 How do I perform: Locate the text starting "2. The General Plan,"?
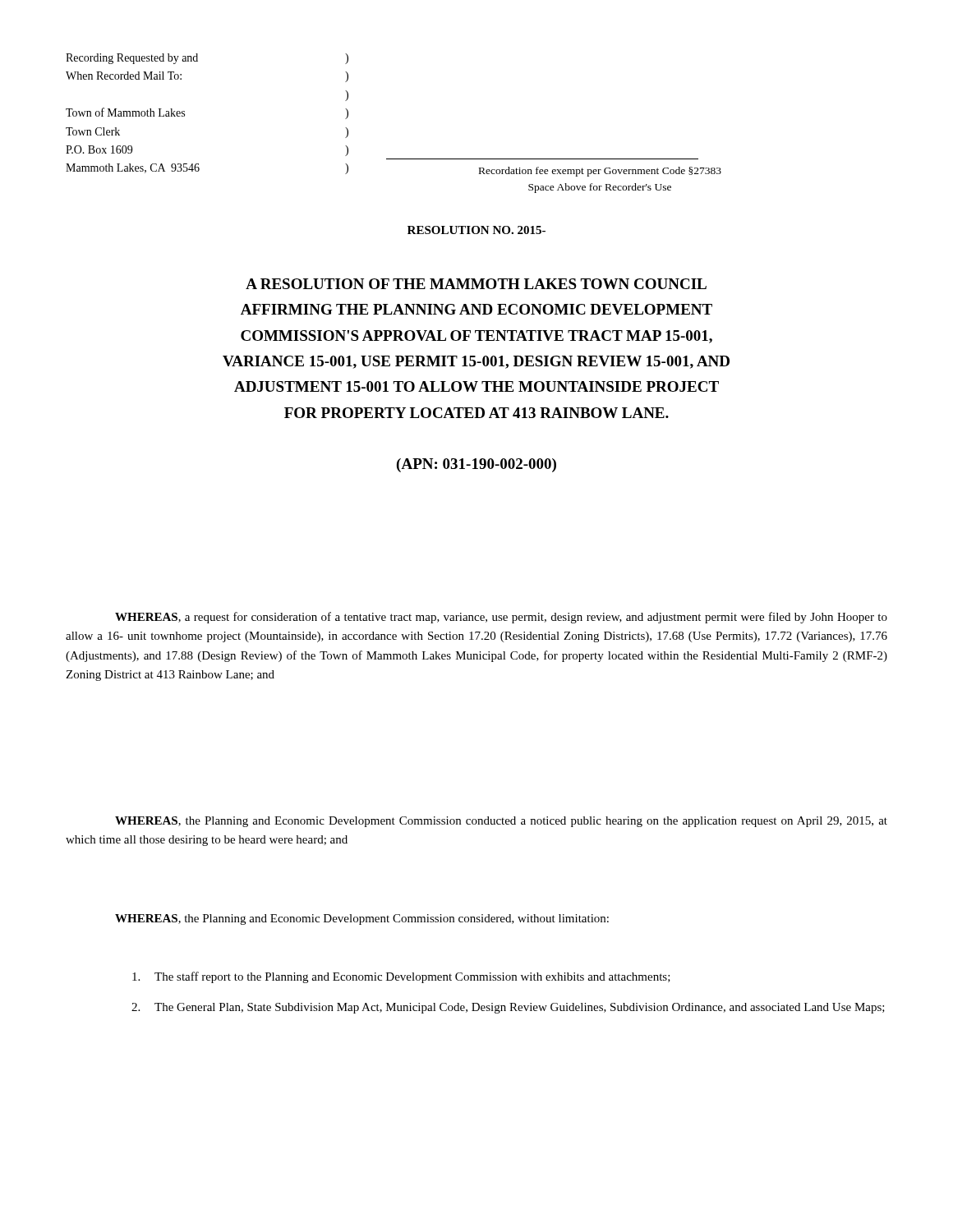509,1008
